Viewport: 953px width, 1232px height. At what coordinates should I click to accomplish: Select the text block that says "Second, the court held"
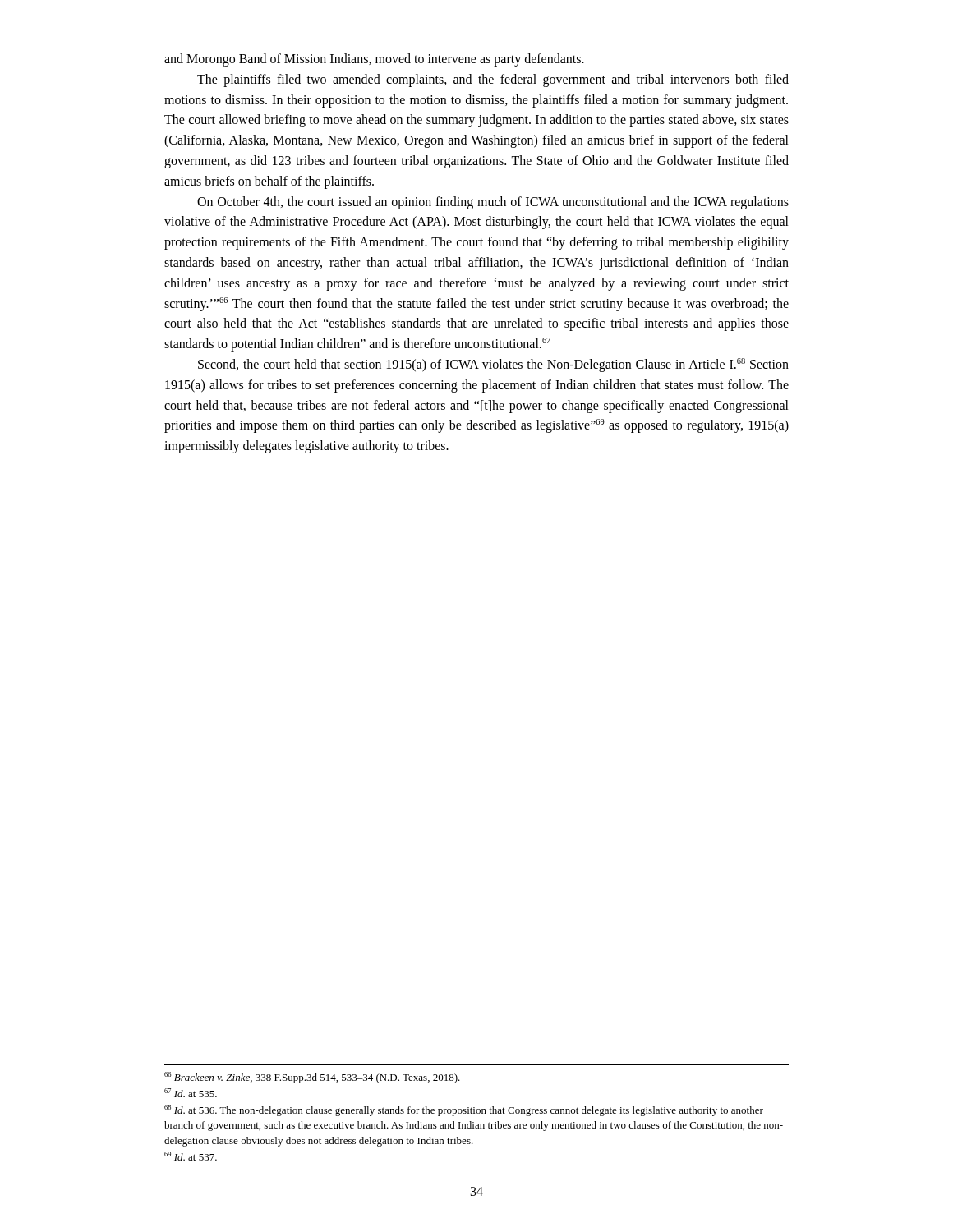[x=476, y=406]
